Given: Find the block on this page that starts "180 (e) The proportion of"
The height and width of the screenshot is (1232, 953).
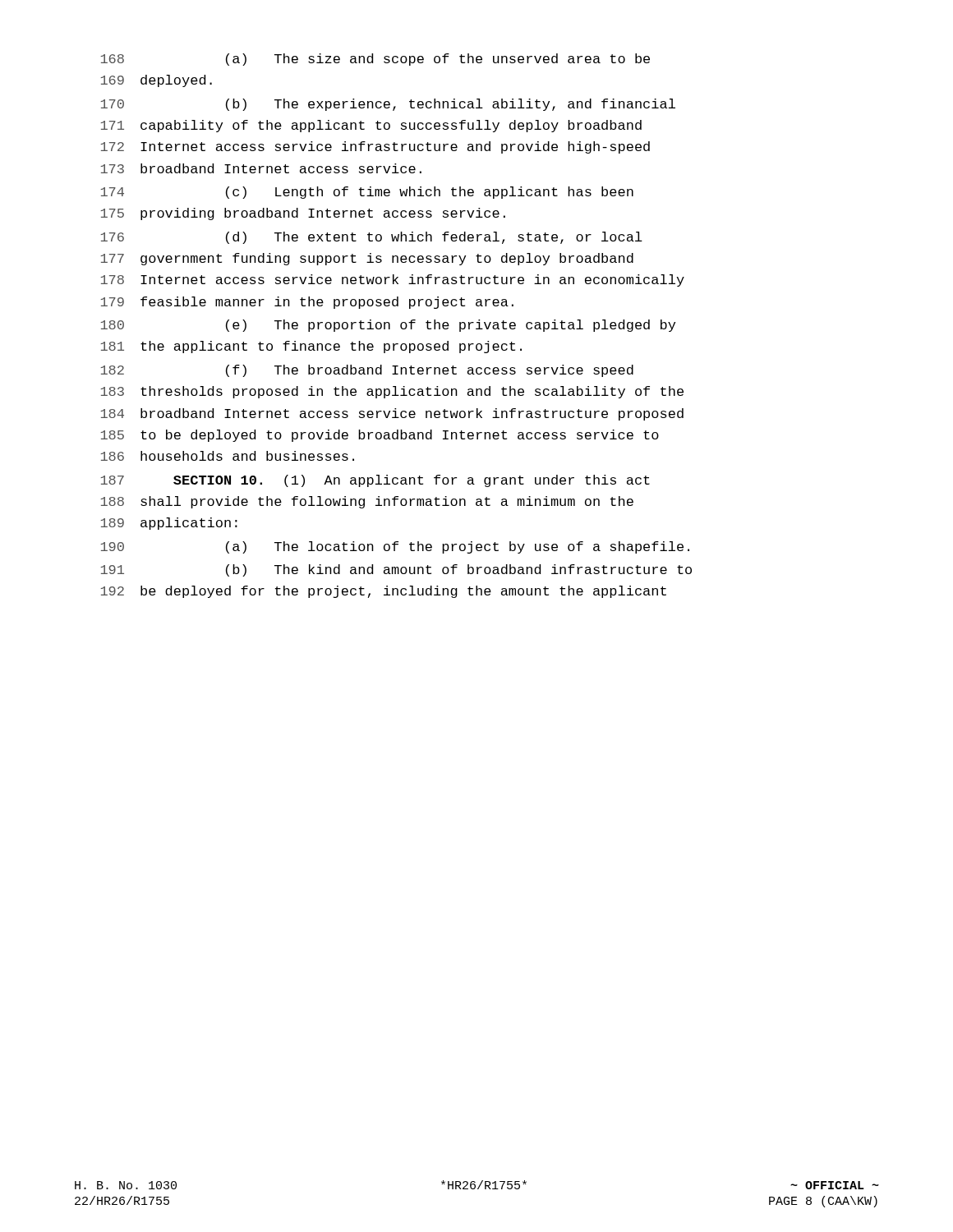Looking at the screenshot, I should pos(485,337).
